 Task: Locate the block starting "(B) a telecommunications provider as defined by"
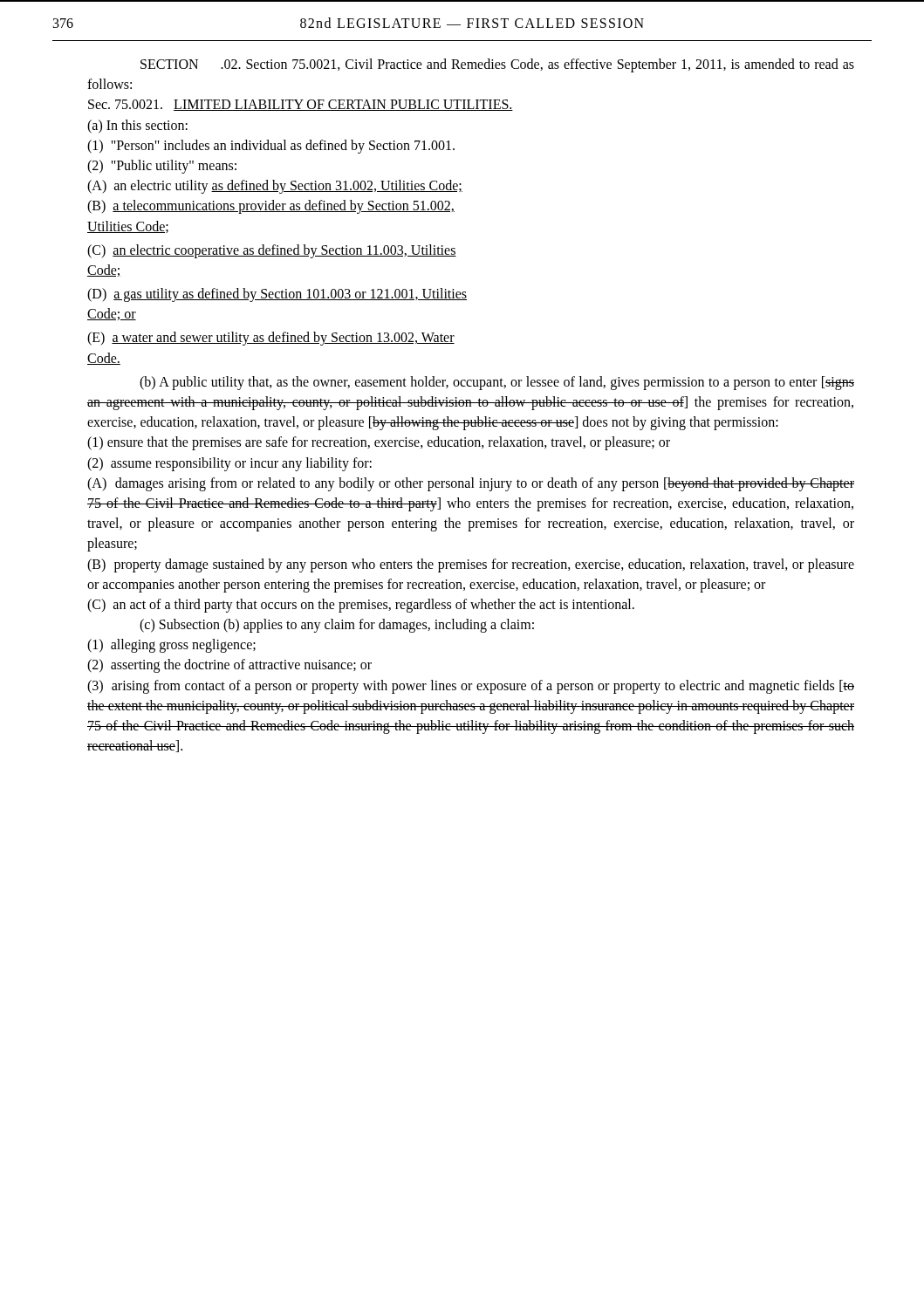(271, 207)
